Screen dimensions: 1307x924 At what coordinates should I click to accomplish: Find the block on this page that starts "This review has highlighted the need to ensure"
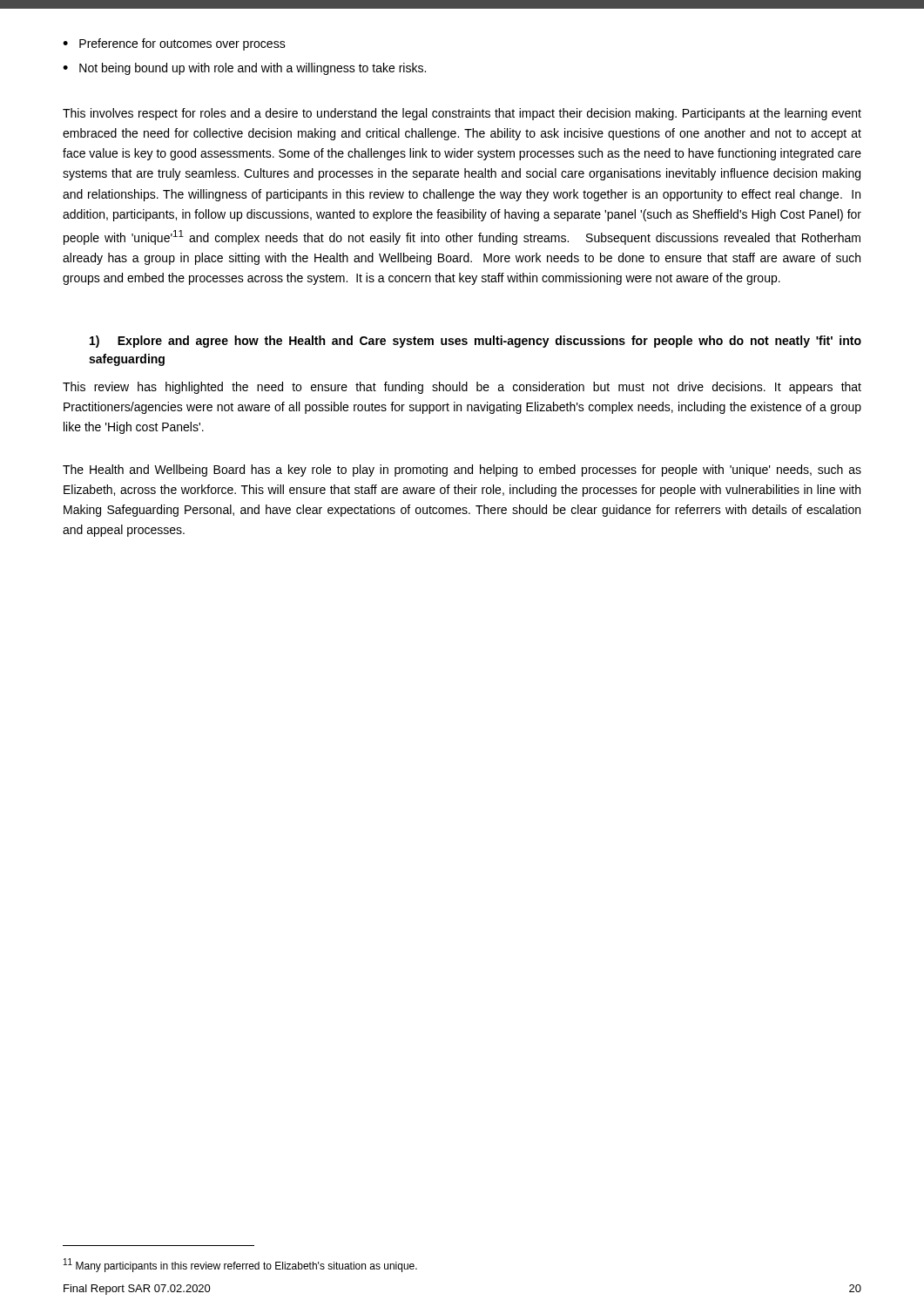[462, 407]
